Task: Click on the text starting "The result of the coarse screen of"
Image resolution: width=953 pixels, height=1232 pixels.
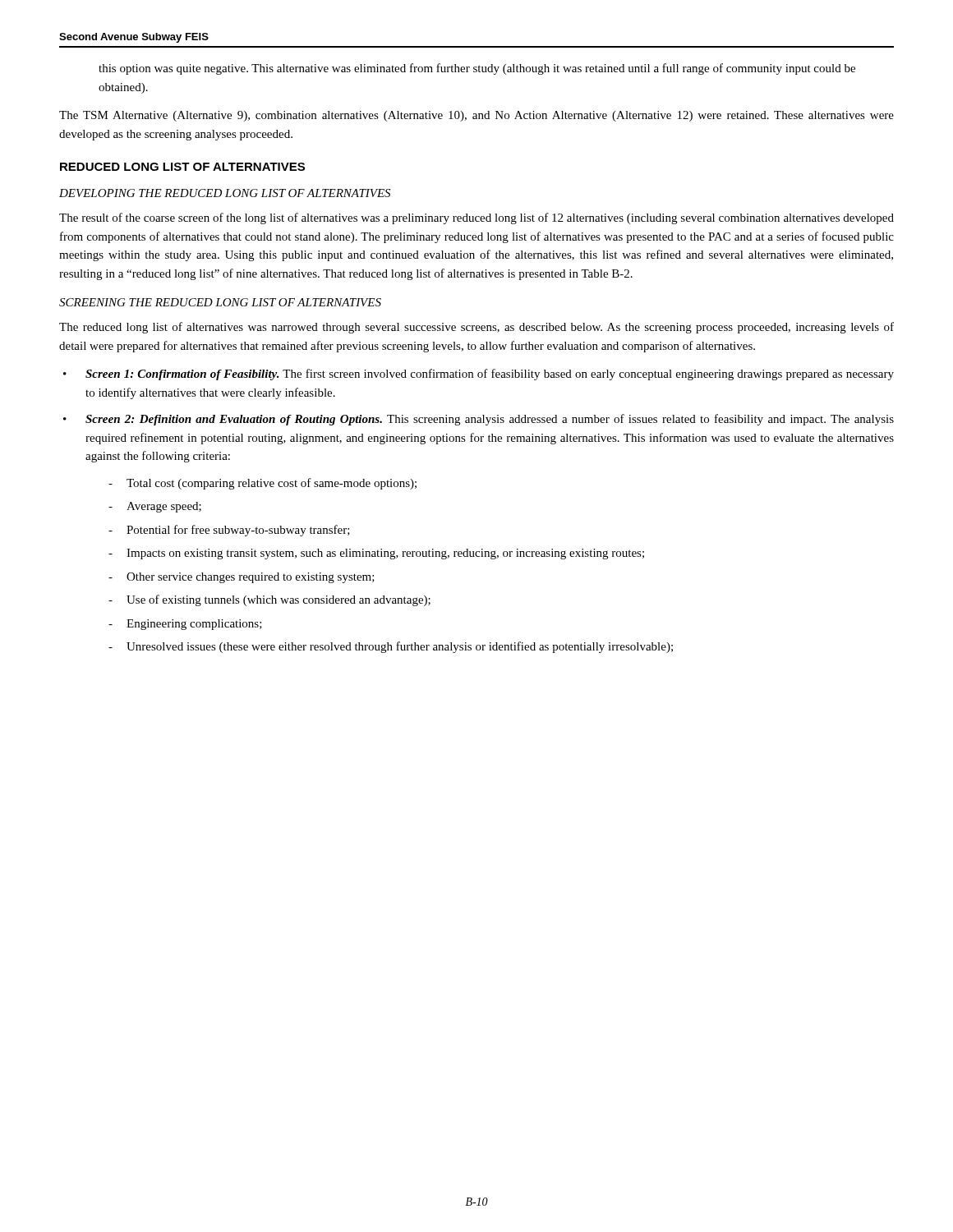Action: 476,245
